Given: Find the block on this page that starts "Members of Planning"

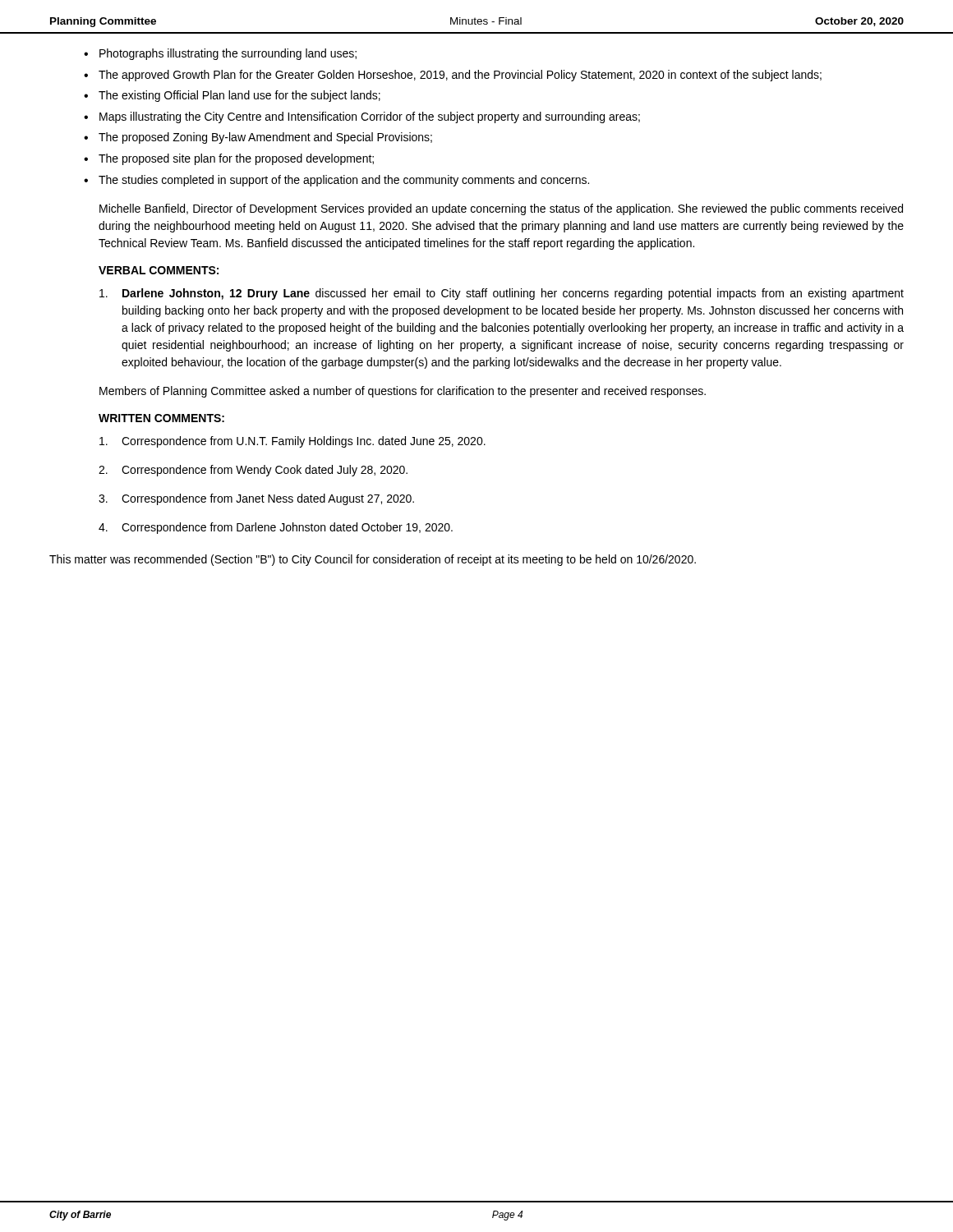Looking at the screenshot, I should tap(403, 391).
